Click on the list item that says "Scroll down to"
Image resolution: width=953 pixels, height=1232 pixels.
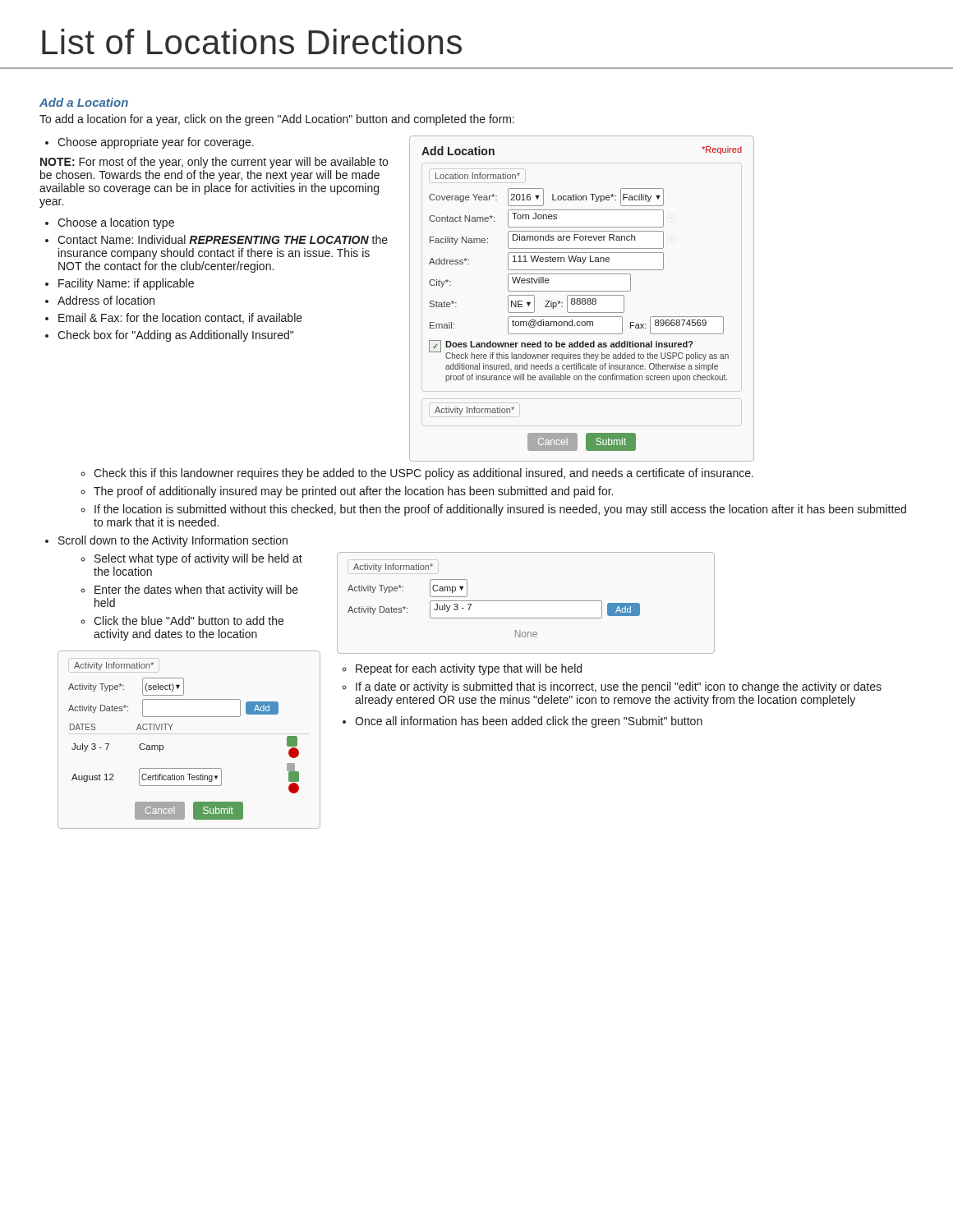point(486,540)
